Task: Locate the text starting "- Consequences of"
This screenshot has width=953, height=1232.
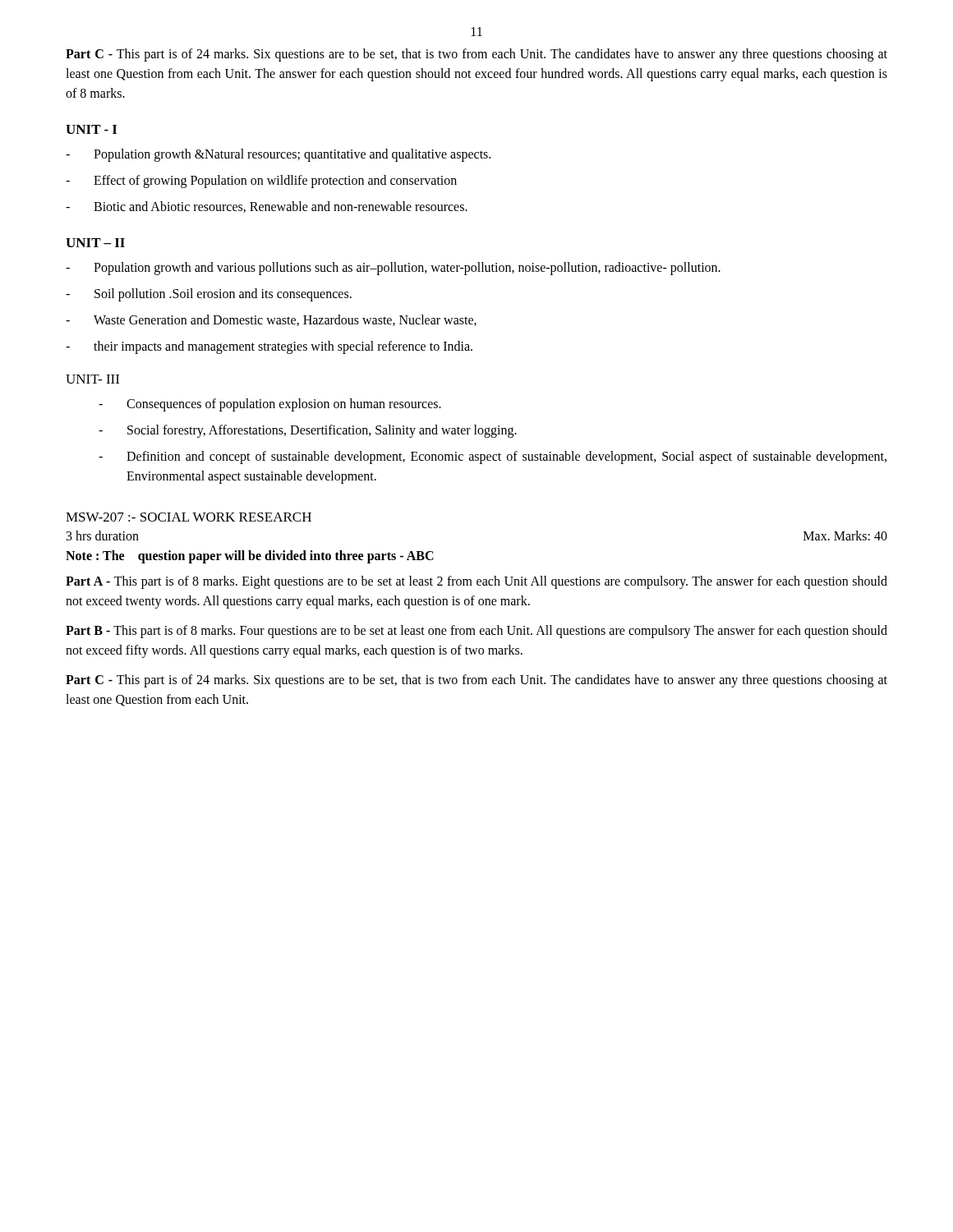Action: click(x=270, y=405)
